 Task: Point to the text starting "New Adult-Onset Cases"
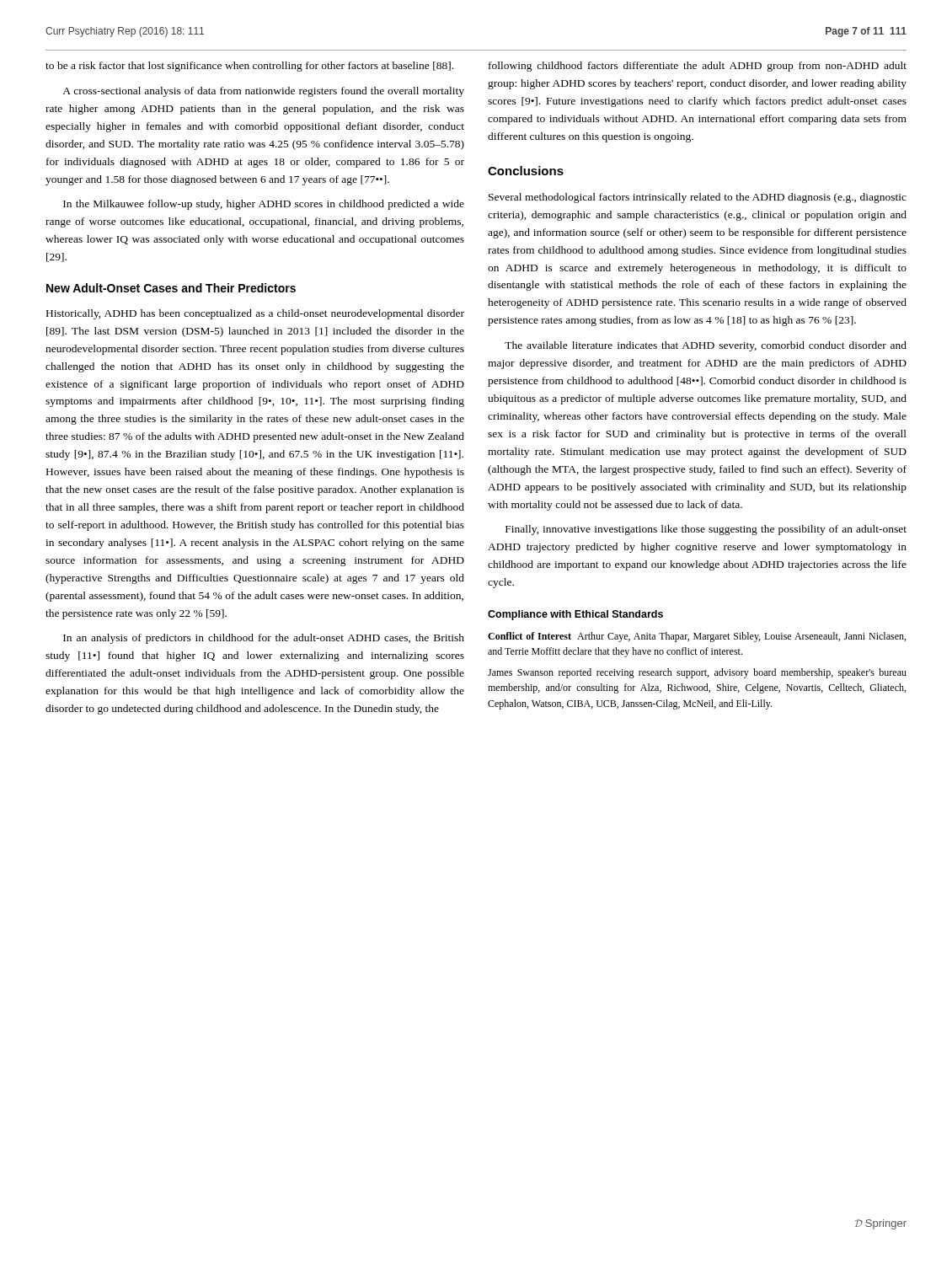coord(171,288)
